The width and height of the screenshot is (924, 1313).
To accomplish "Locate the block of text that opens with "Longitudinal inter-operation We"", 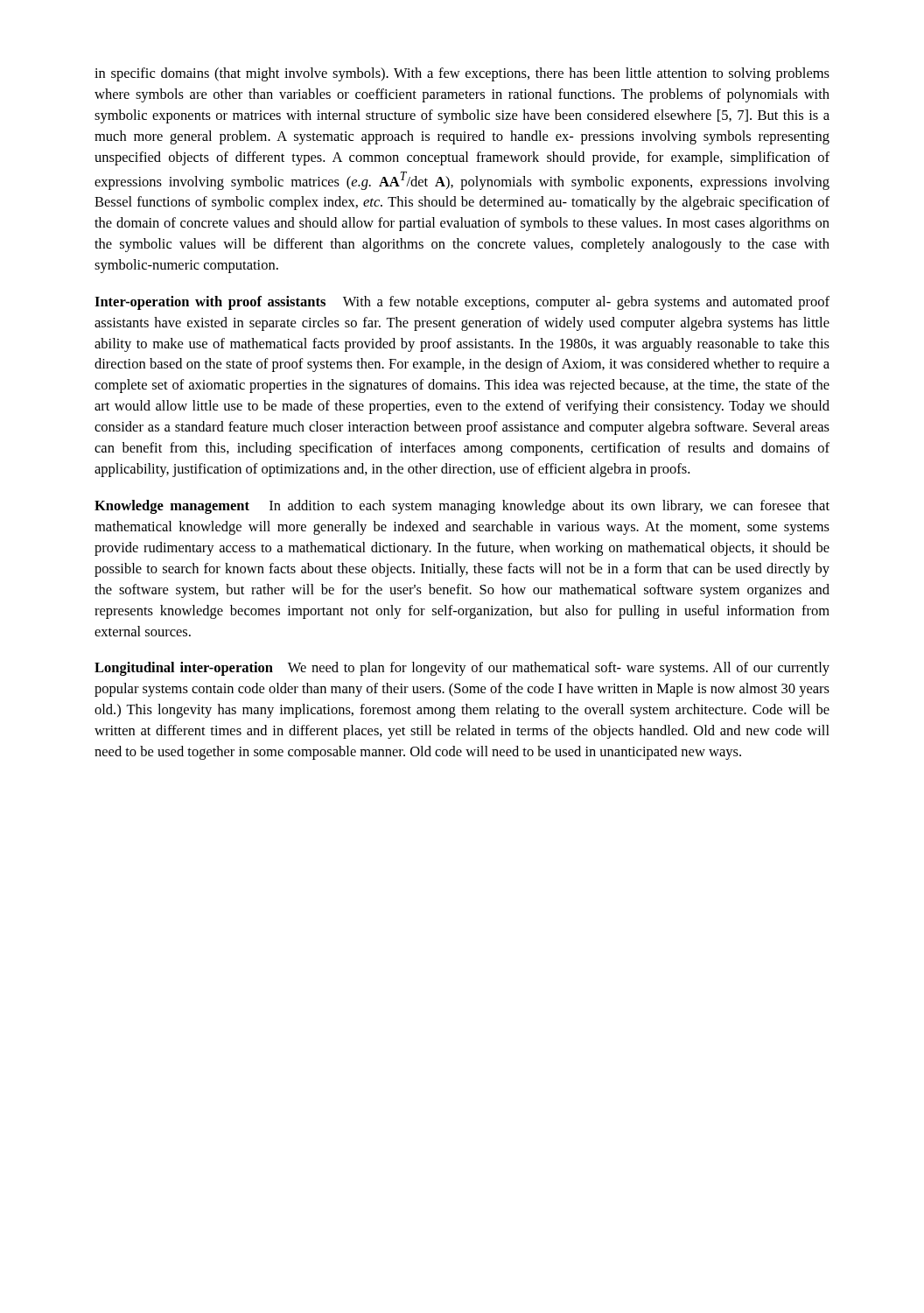I will [x=462, y=710].
